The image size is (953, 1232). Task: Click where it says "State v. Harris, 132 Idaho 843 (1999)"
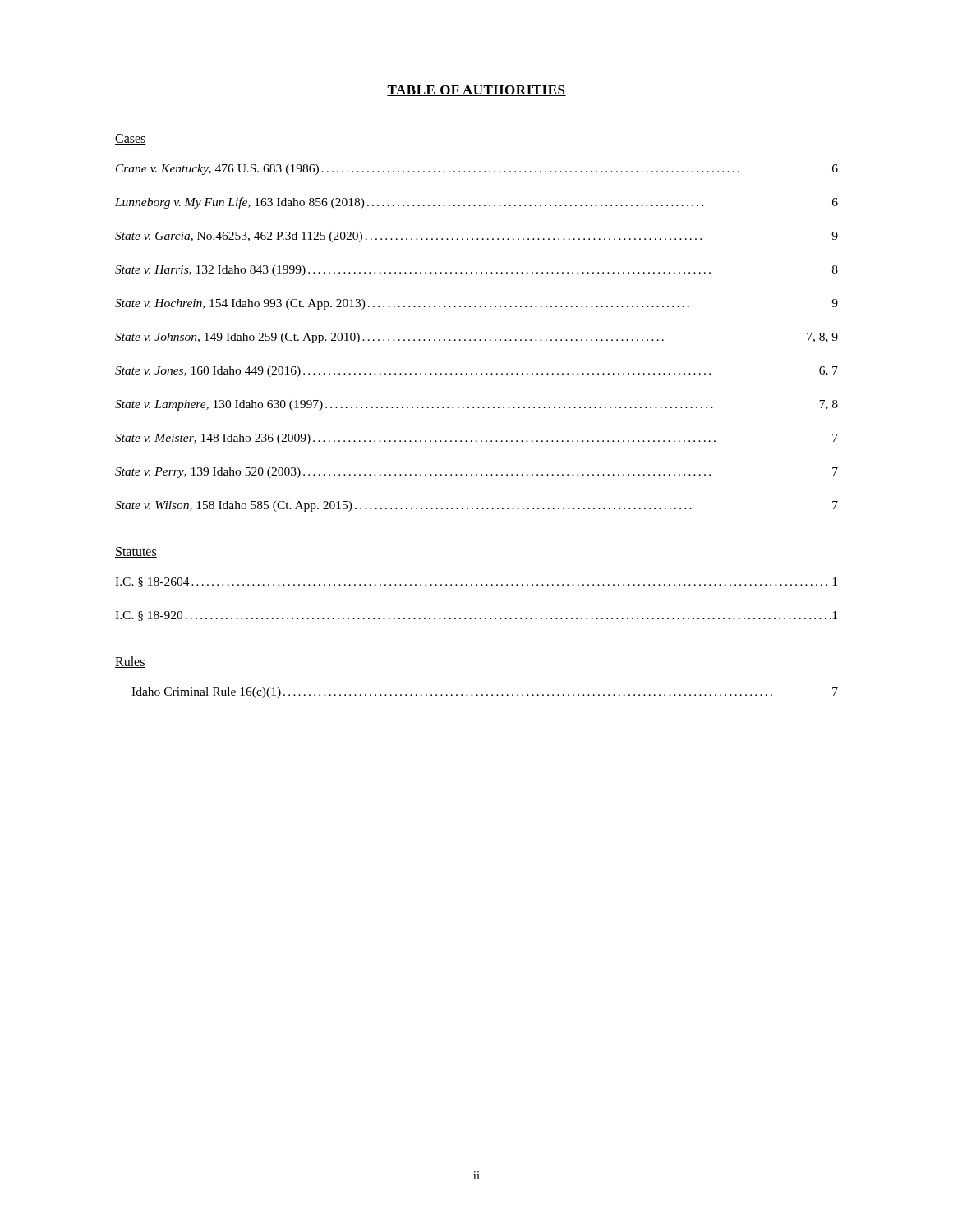coord(476,270)
